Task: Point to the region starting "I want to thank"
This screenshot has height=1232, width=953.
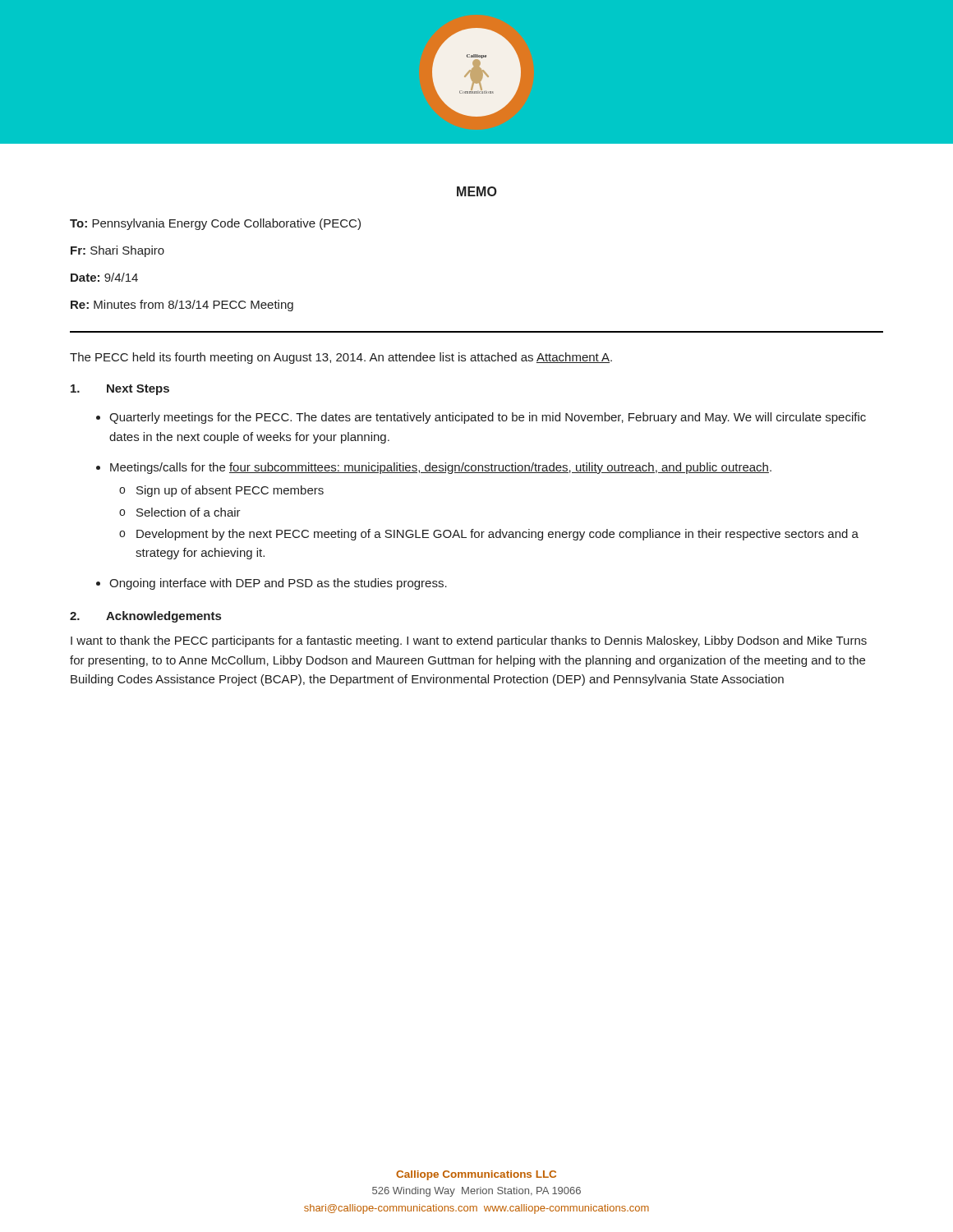Action: click(x=468, y=660)
